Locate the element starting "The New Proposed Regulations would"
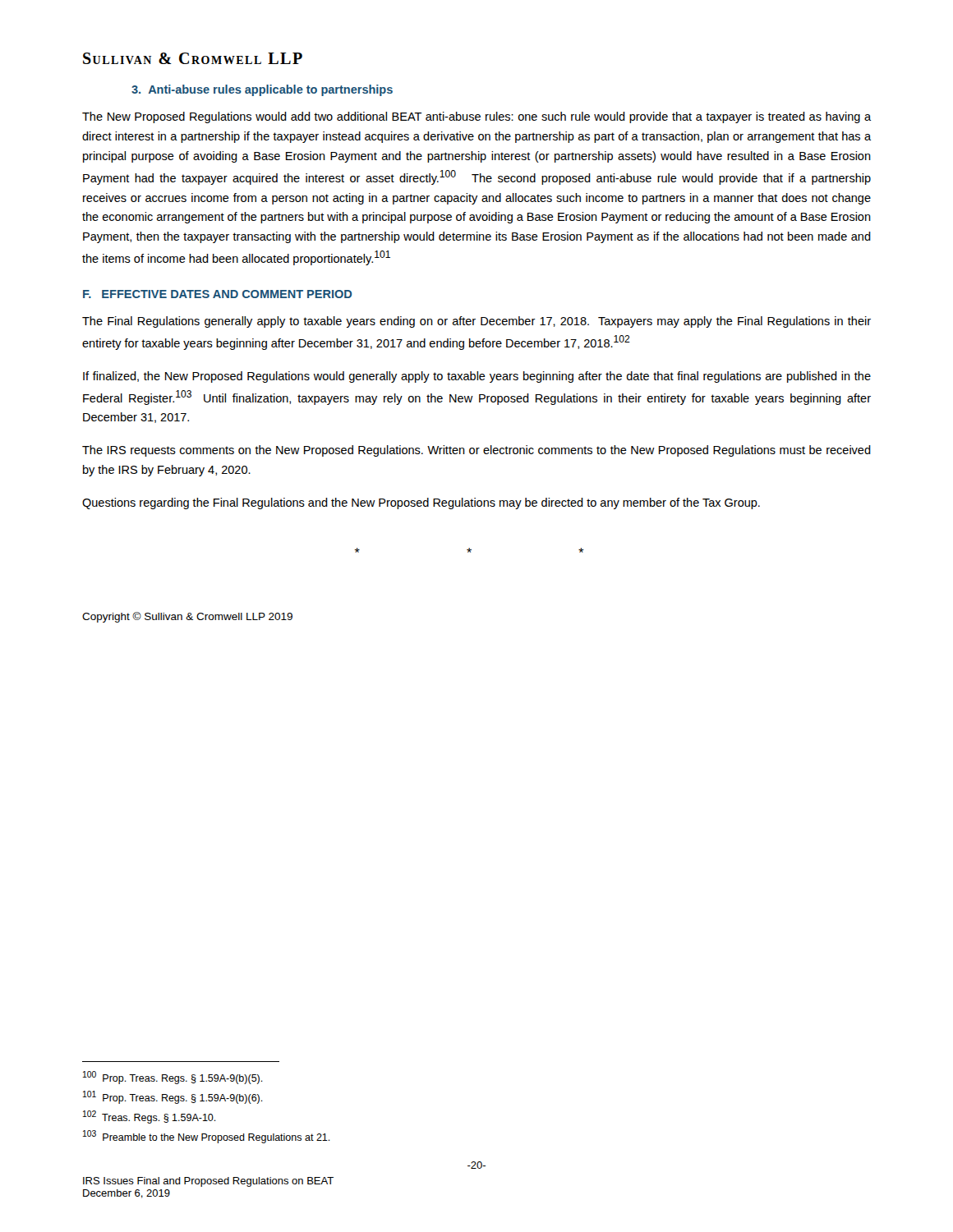This screenshot has height=1232, width=953. (476, 188)
